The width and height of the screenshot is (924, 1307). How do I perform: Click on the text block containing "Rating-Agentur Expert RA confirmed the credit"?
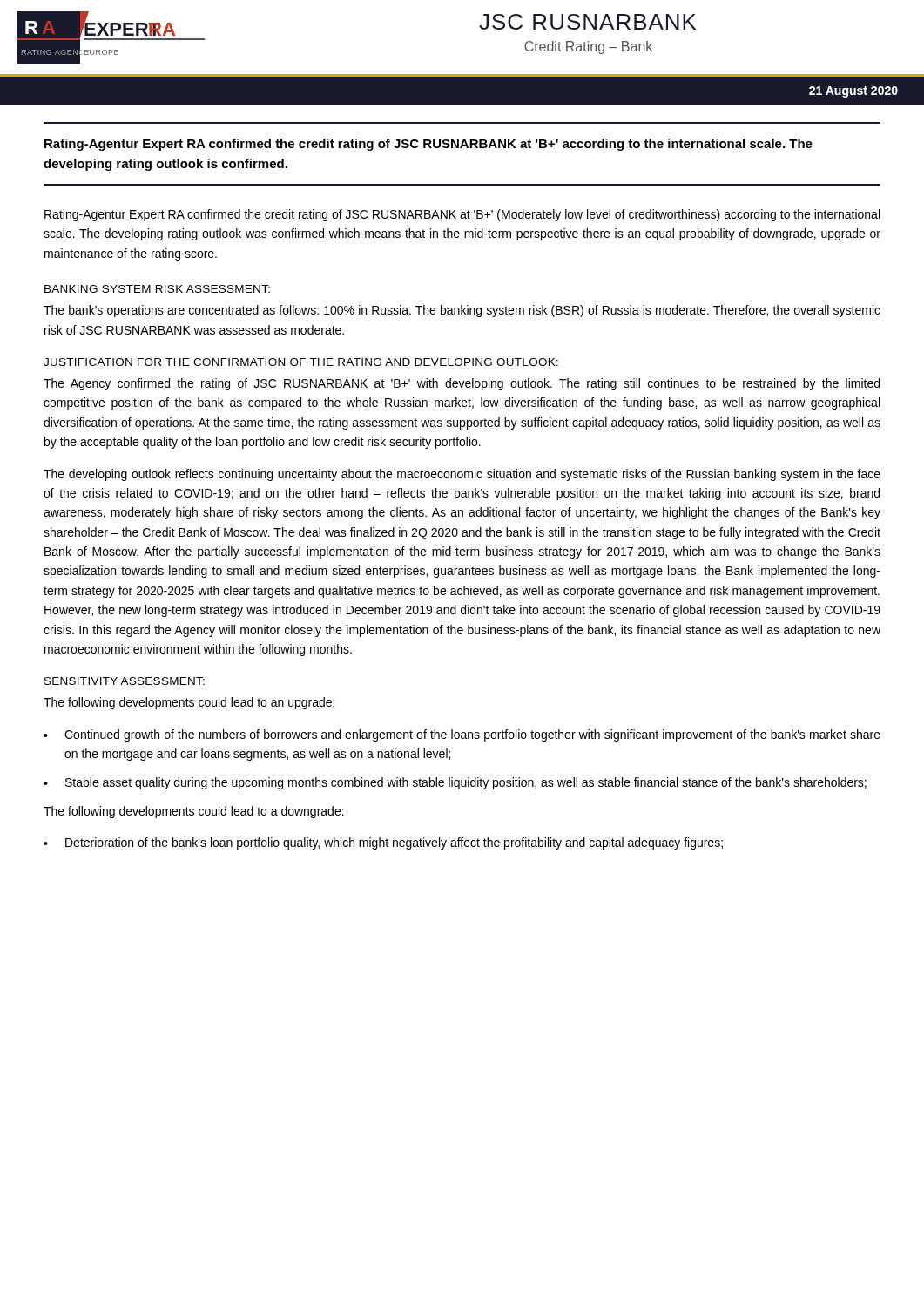point(462,234)
